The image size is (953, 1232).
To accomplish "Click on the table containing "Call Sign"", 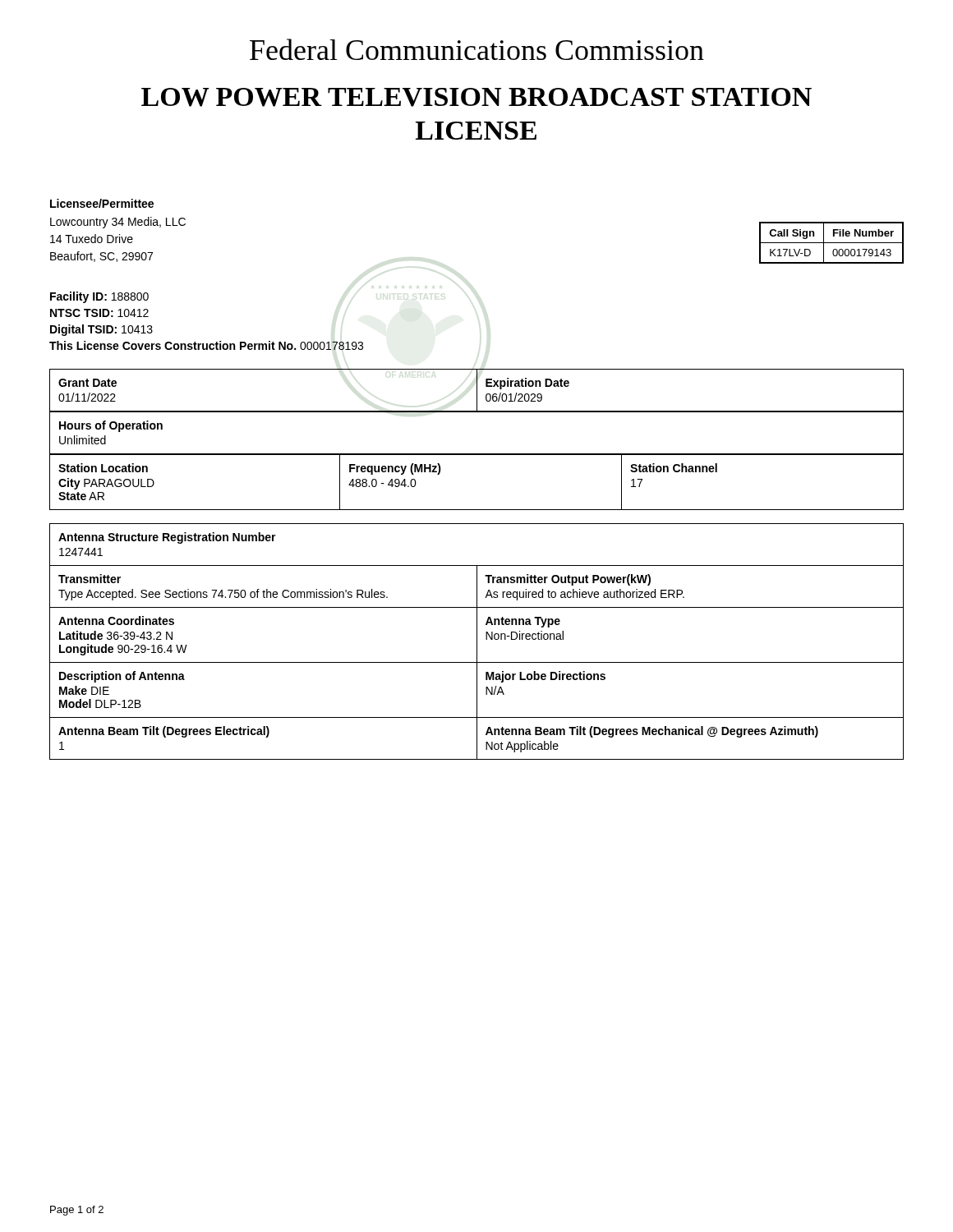I will click(x=832, y=242).
